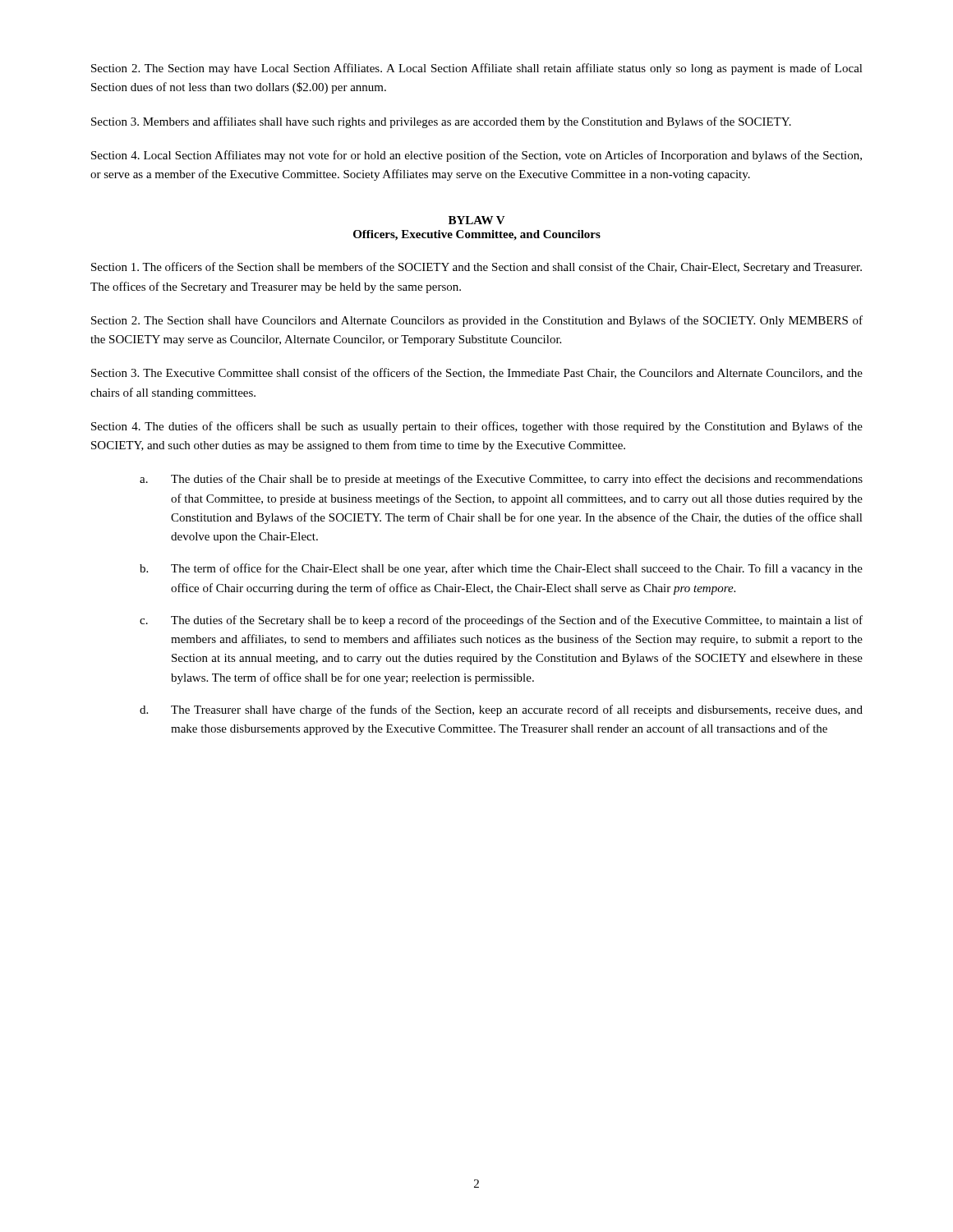Locate the element starting "d. The Treasurer shall have charge of the"

coord(476,719)
